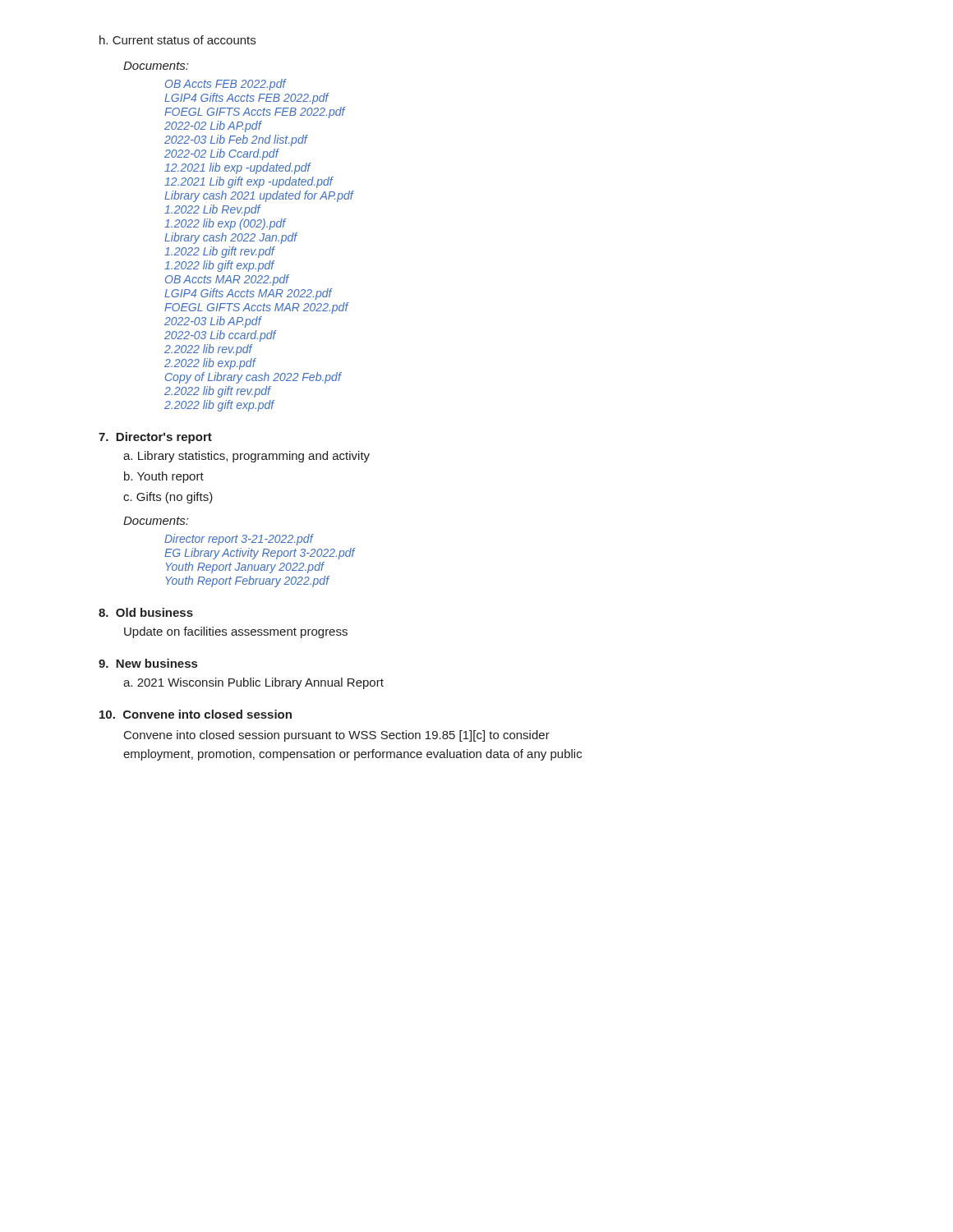
Task: Select the text that reads "Update on facilities assessment progress"
Action: click(x=236, y=631)
